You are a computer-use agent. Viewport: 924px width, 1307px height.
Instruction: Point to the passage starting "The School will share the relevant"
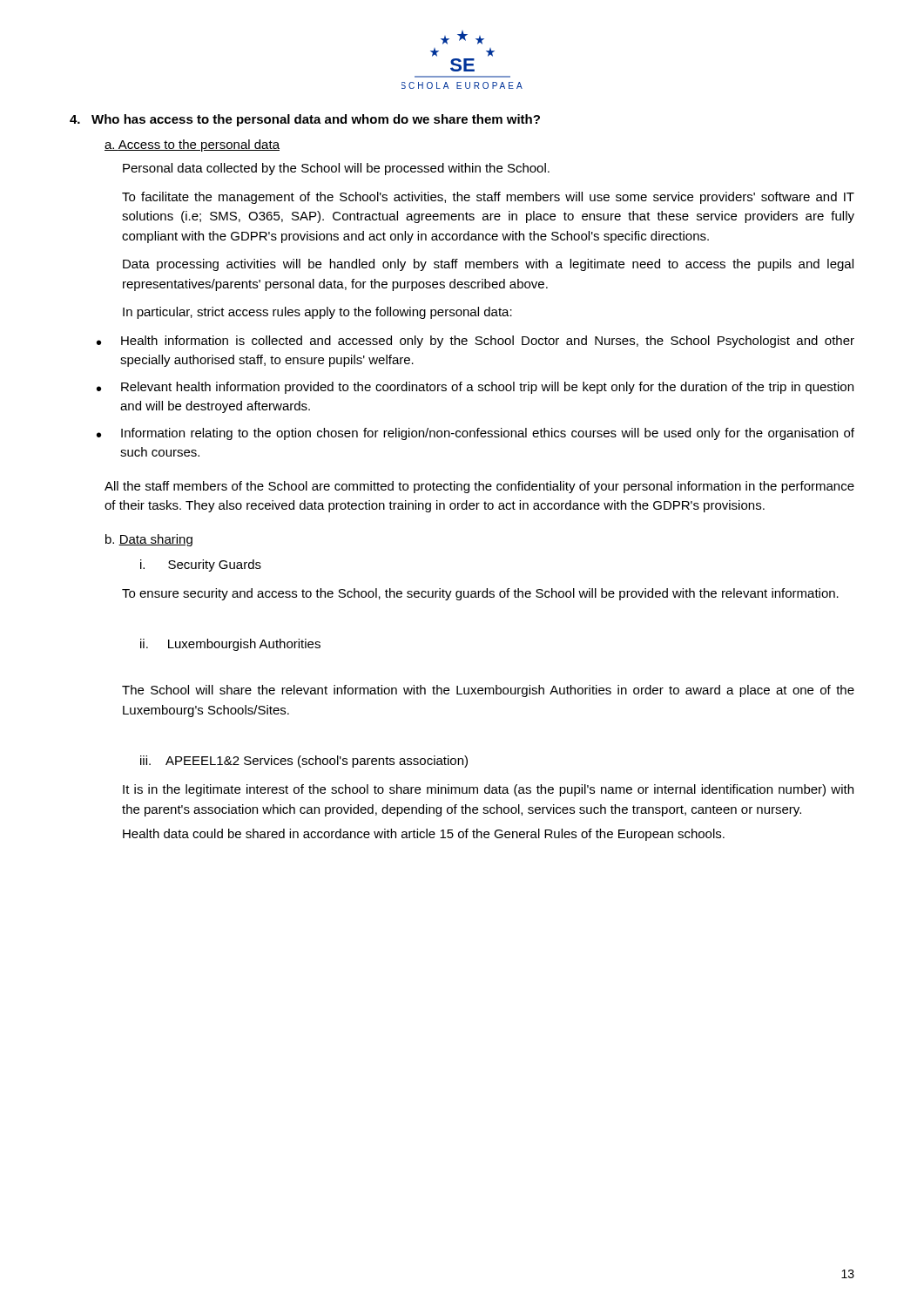488,699
